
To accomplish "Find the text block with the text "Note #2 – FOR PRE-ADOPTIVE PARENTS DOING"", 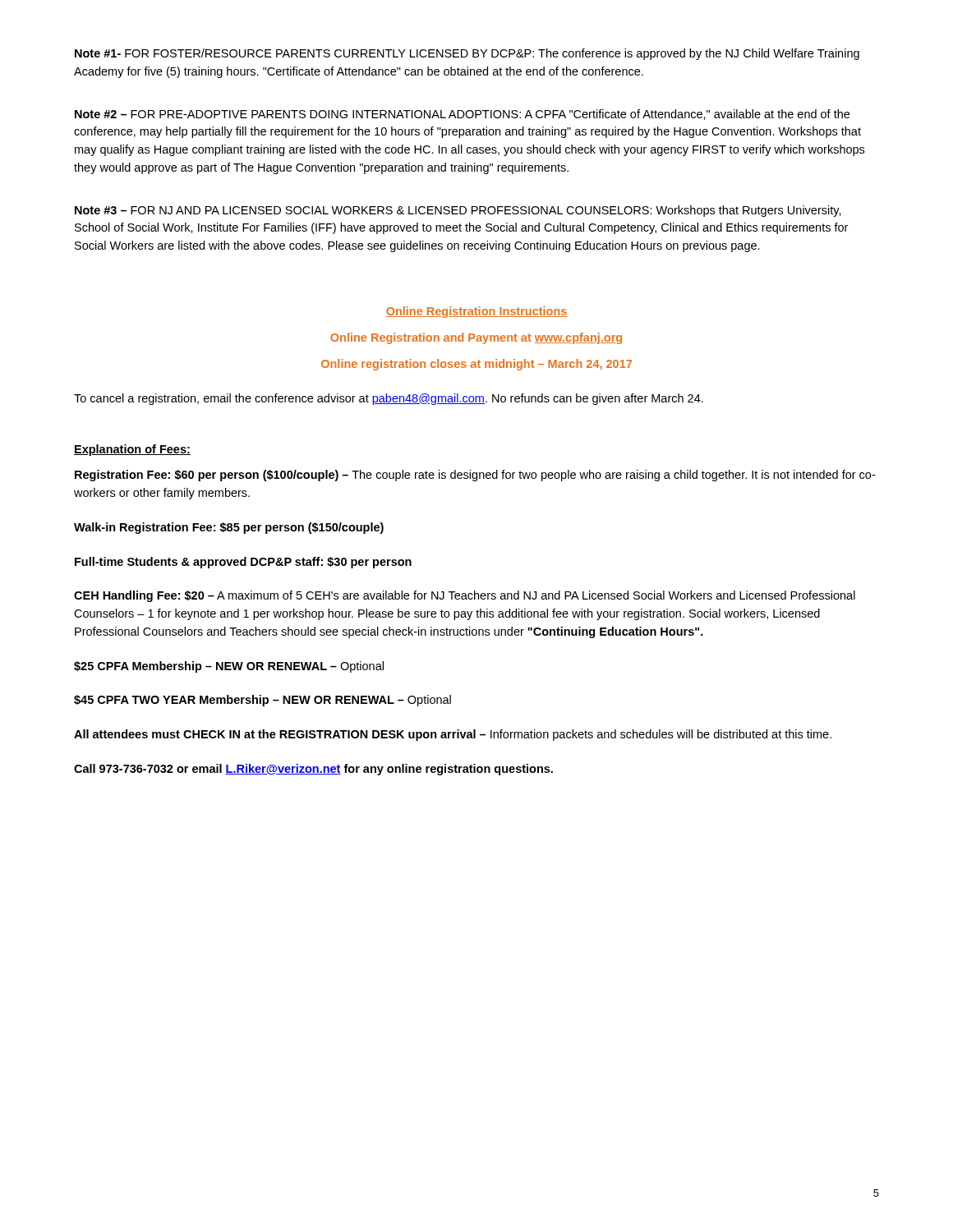I will [x=469, y=141].
